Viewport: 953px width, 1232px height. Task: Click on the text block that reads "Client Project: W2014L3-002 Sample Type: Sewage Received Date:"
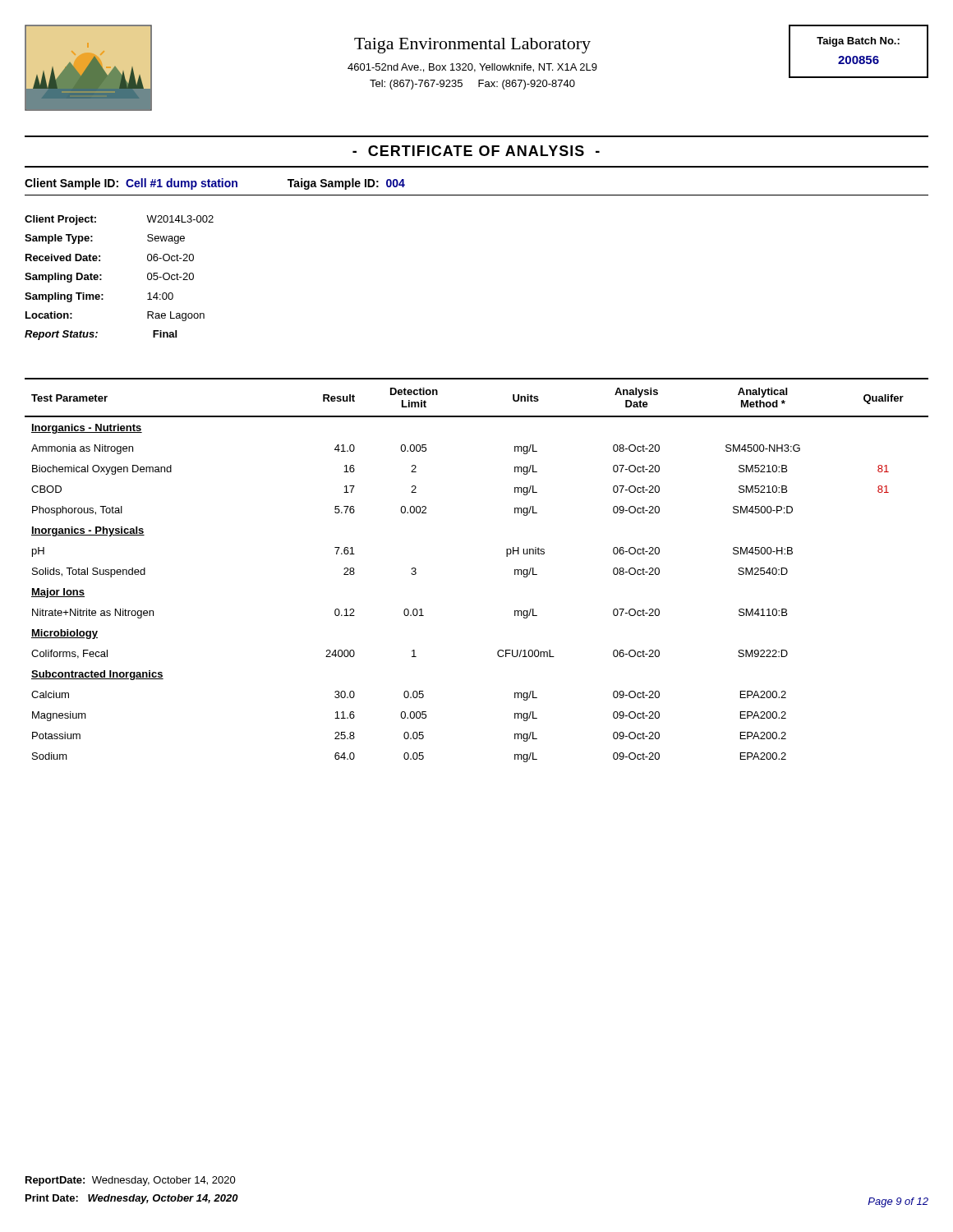60,220
